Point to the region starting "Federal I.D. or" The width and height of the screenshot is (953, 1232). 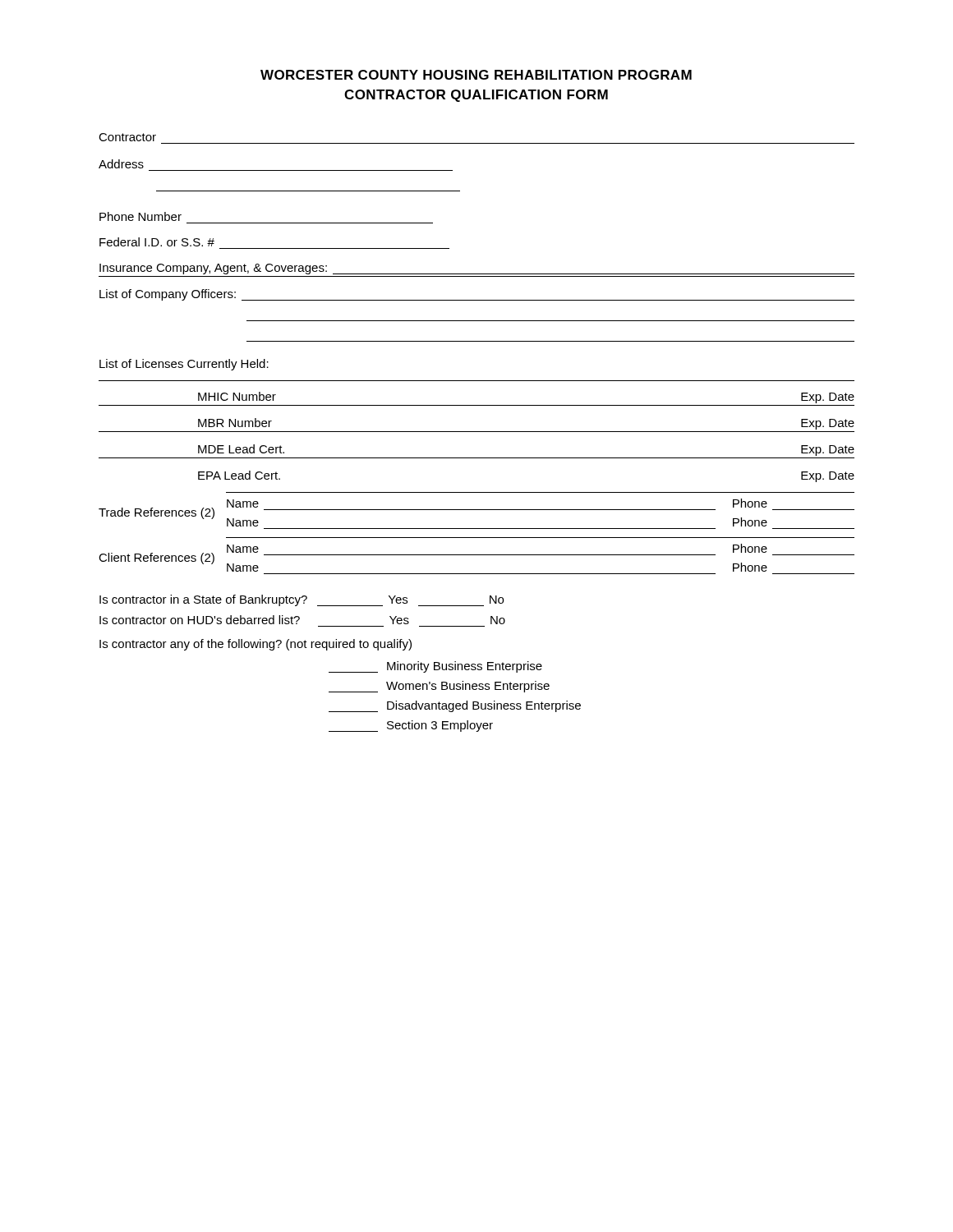[274, 241]
